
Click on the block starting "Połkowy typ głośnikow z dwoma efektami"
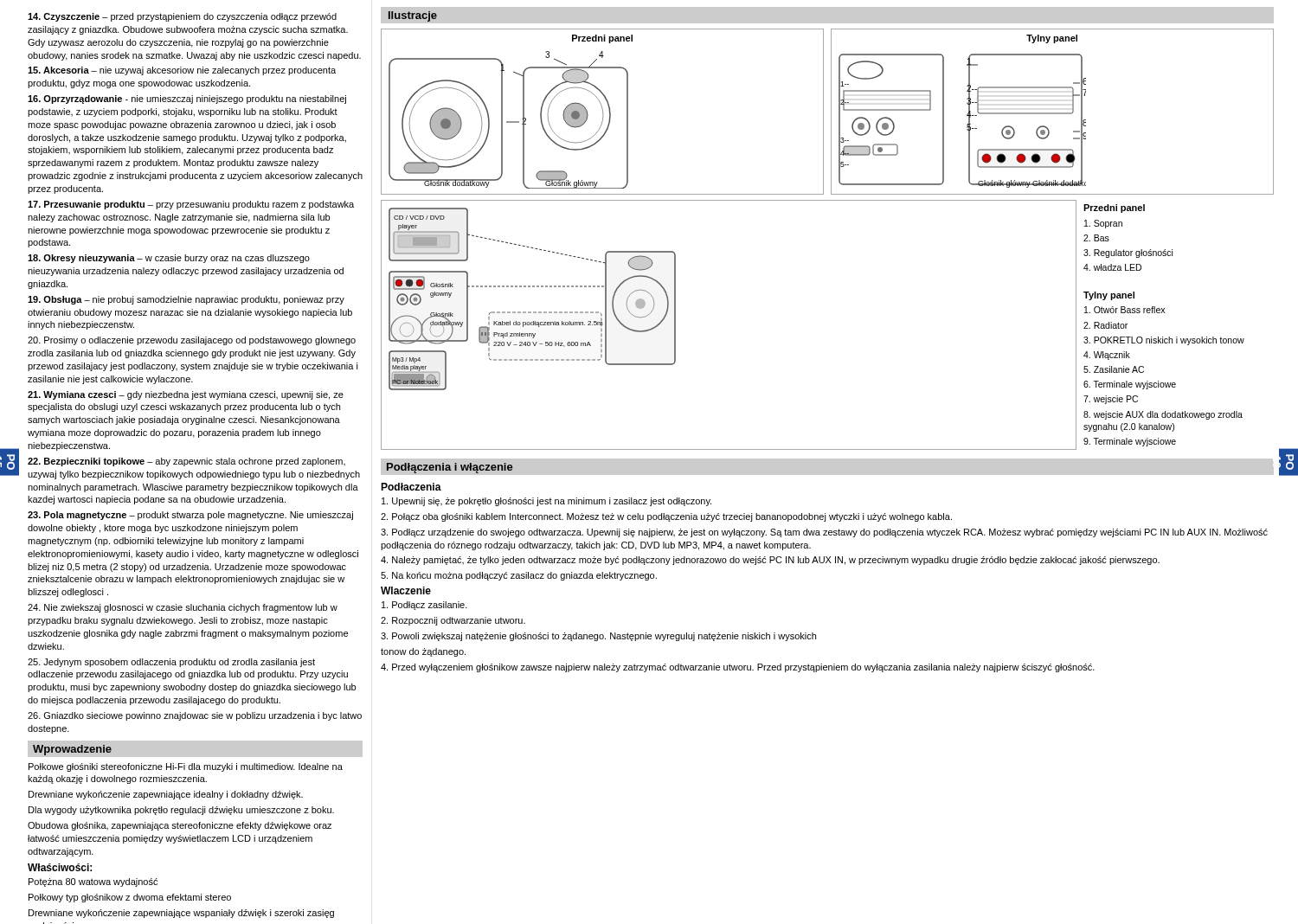195,898
